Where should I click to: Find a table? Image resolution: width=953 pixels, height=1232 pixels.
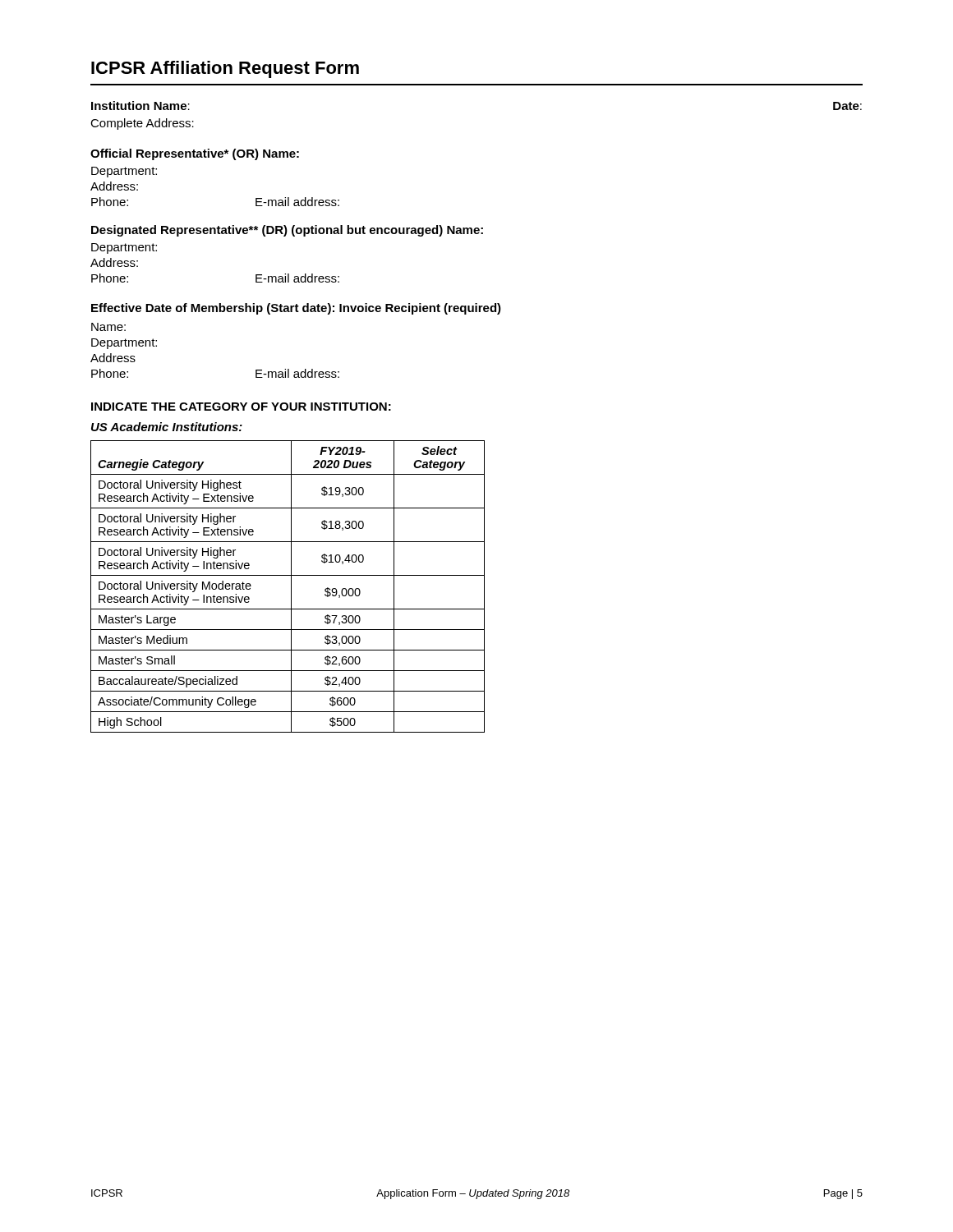click(x=476, y=586)
